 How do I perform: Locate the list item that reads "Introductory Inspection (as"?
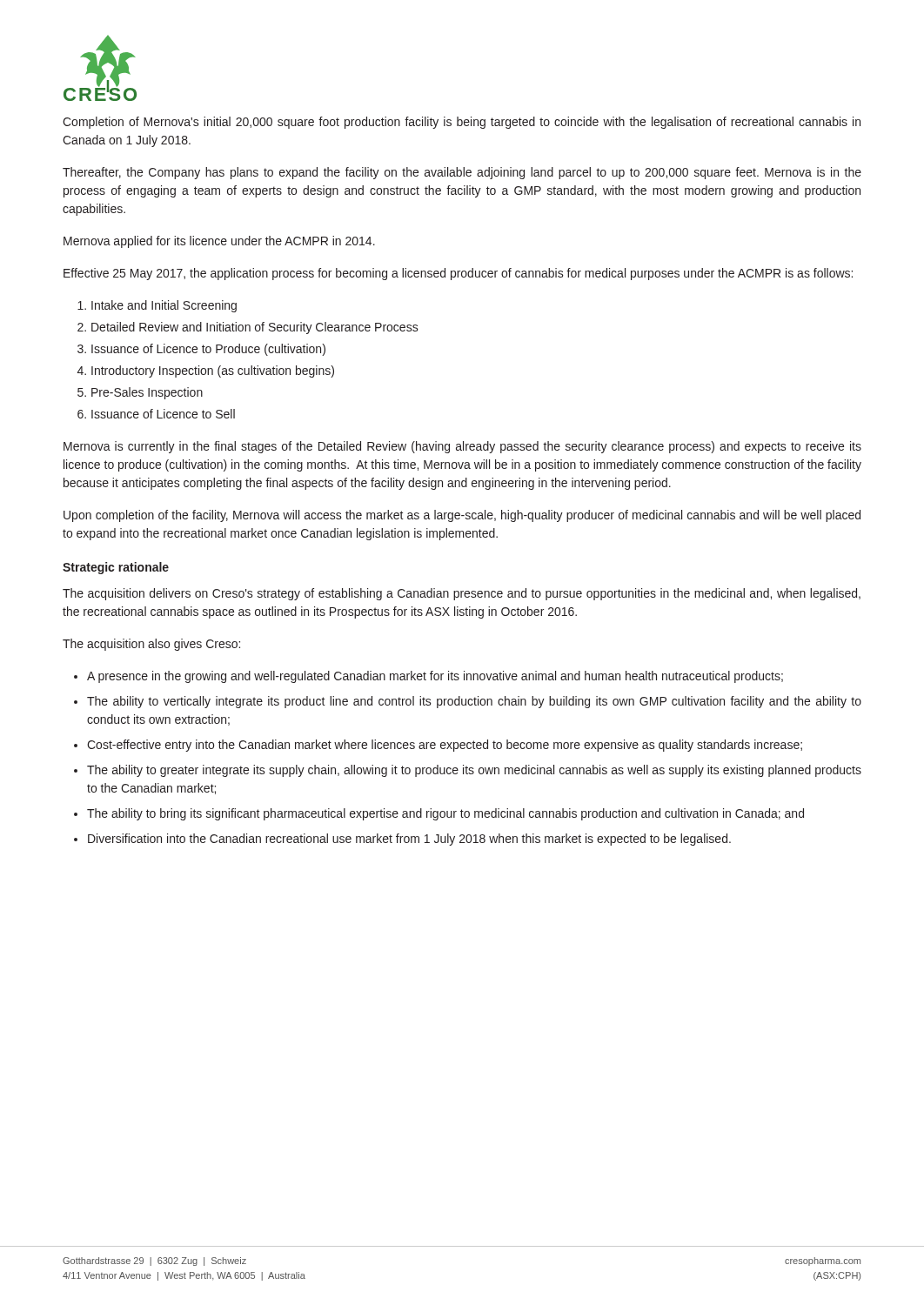[213, 371]
